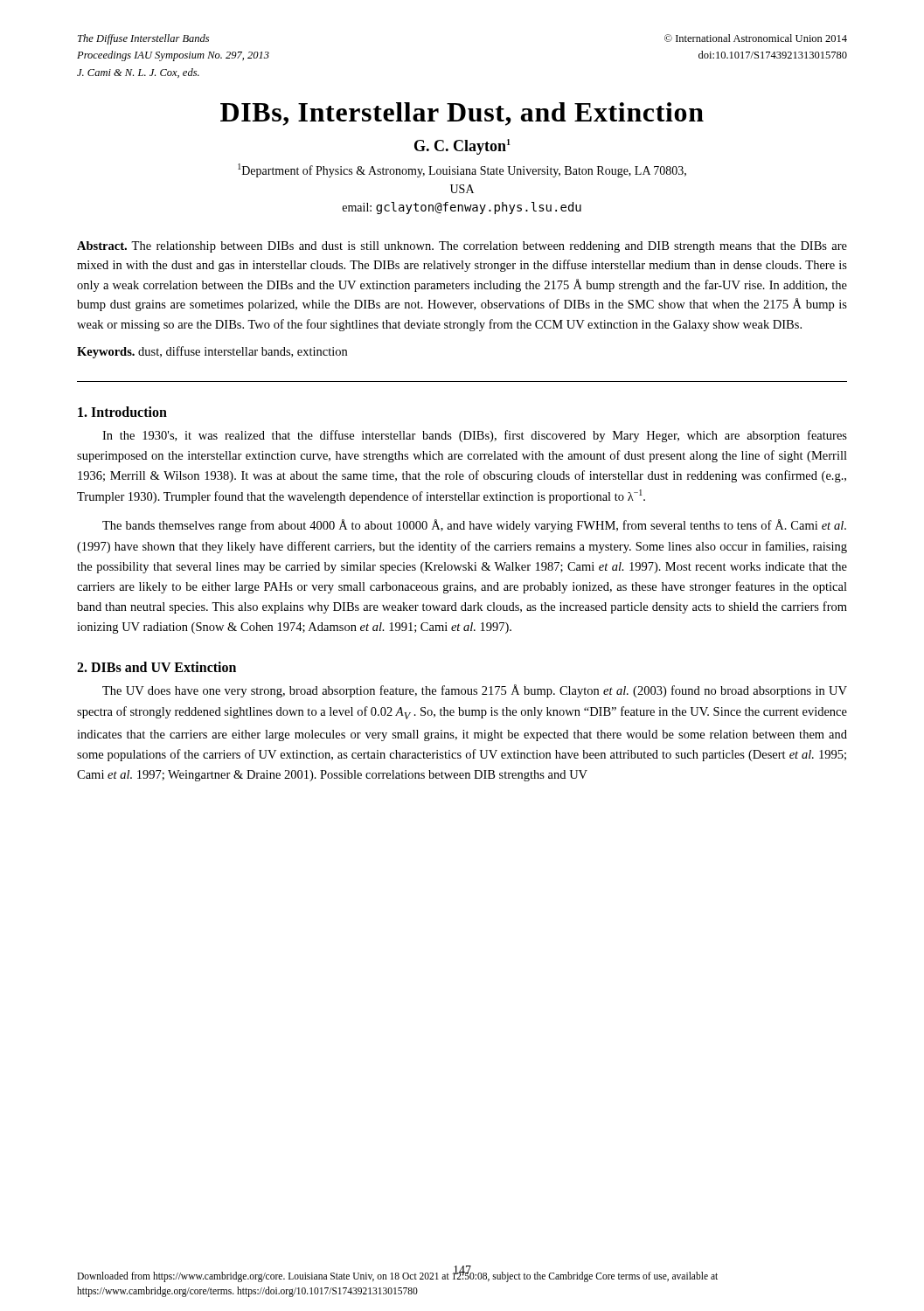
Task: Locate the text block that reads "In the 1930's, it was realized that"
Action: point(462,531)
